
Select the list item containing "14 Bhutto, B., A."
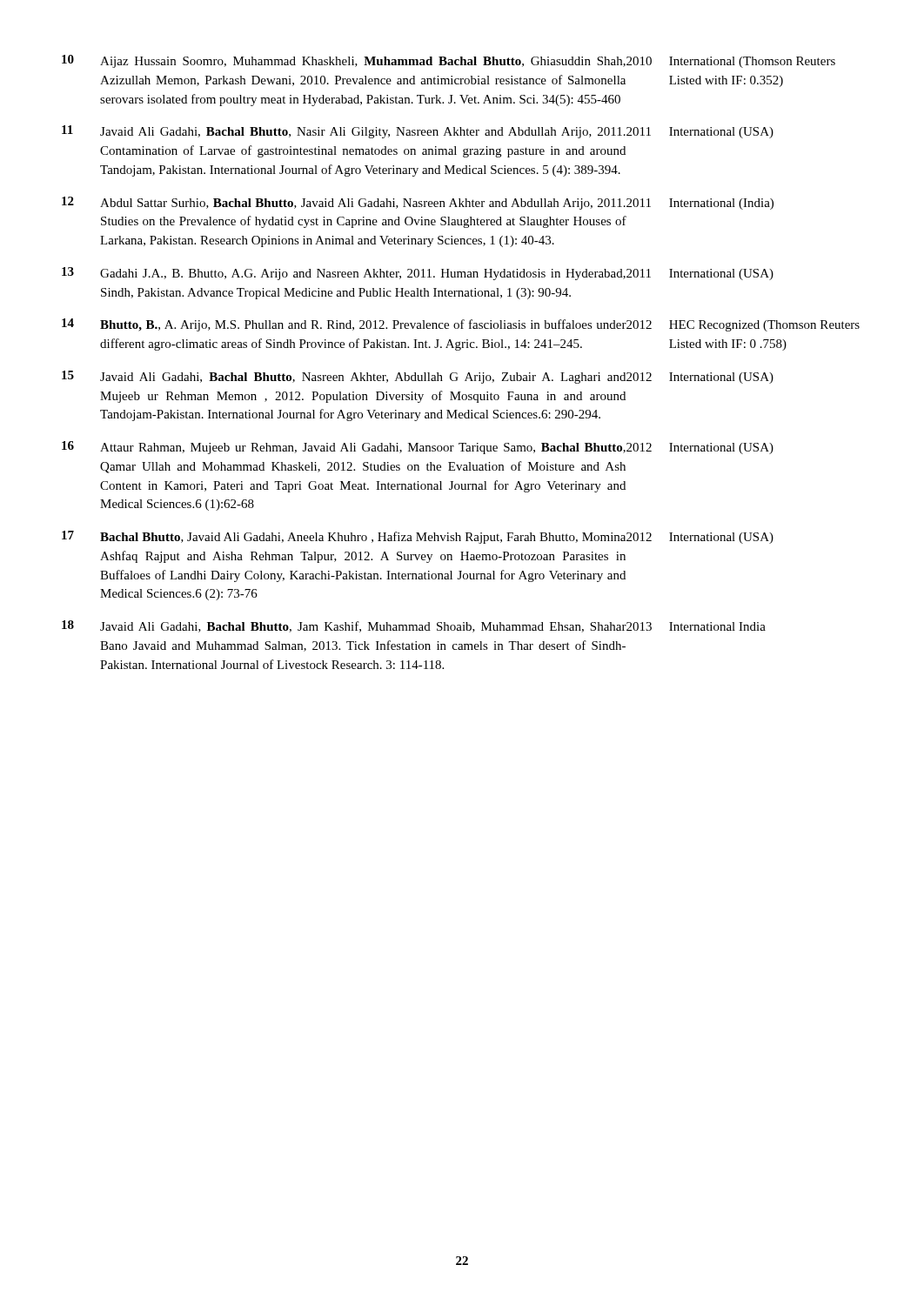(x=462, y=342)
